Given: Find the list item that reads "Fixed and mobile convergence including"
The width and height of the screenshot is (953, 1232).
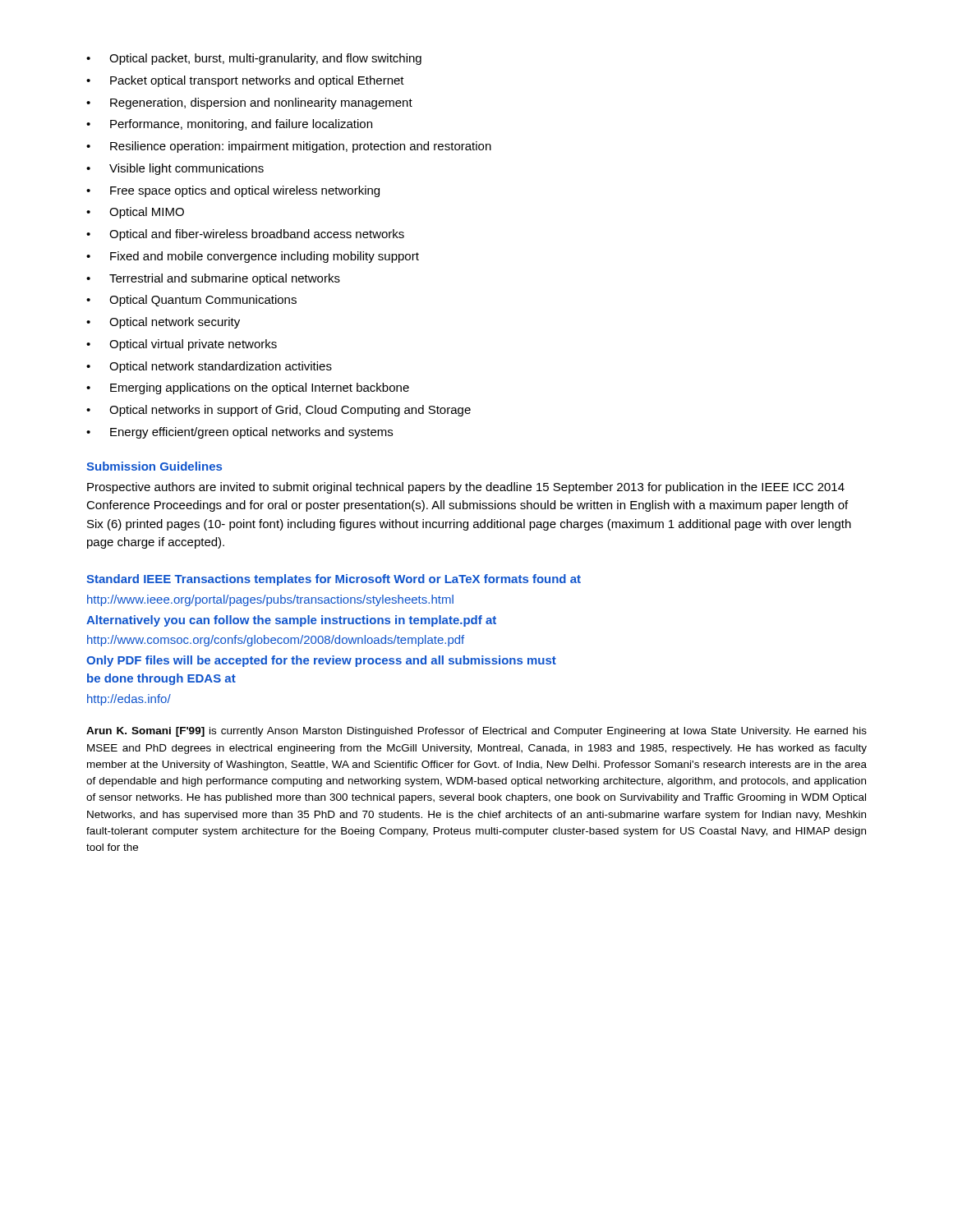Looking at the screenshot, I should point(264,256).
